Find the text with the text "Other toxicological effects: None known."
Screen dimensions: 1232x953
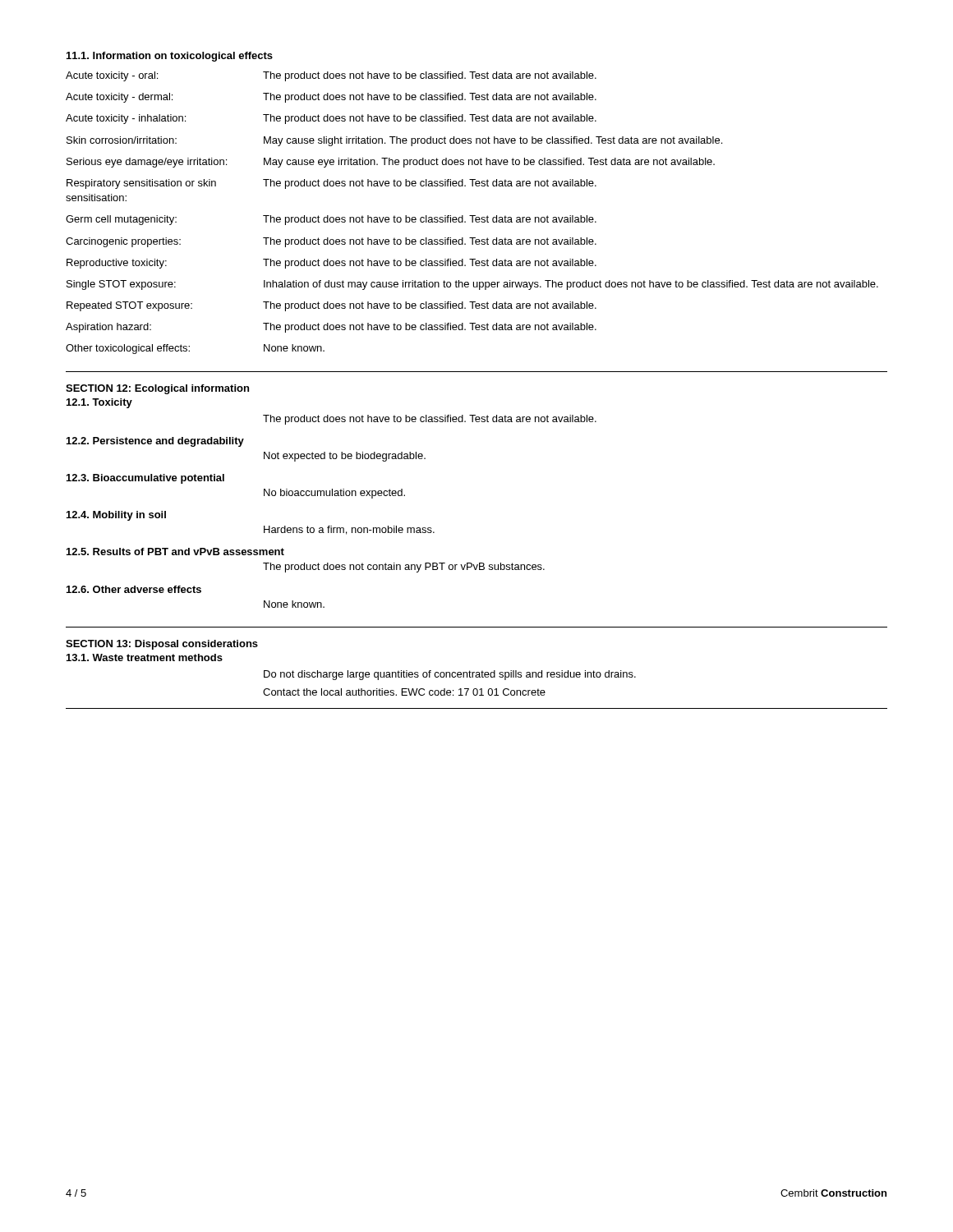(x=128, y=350)
